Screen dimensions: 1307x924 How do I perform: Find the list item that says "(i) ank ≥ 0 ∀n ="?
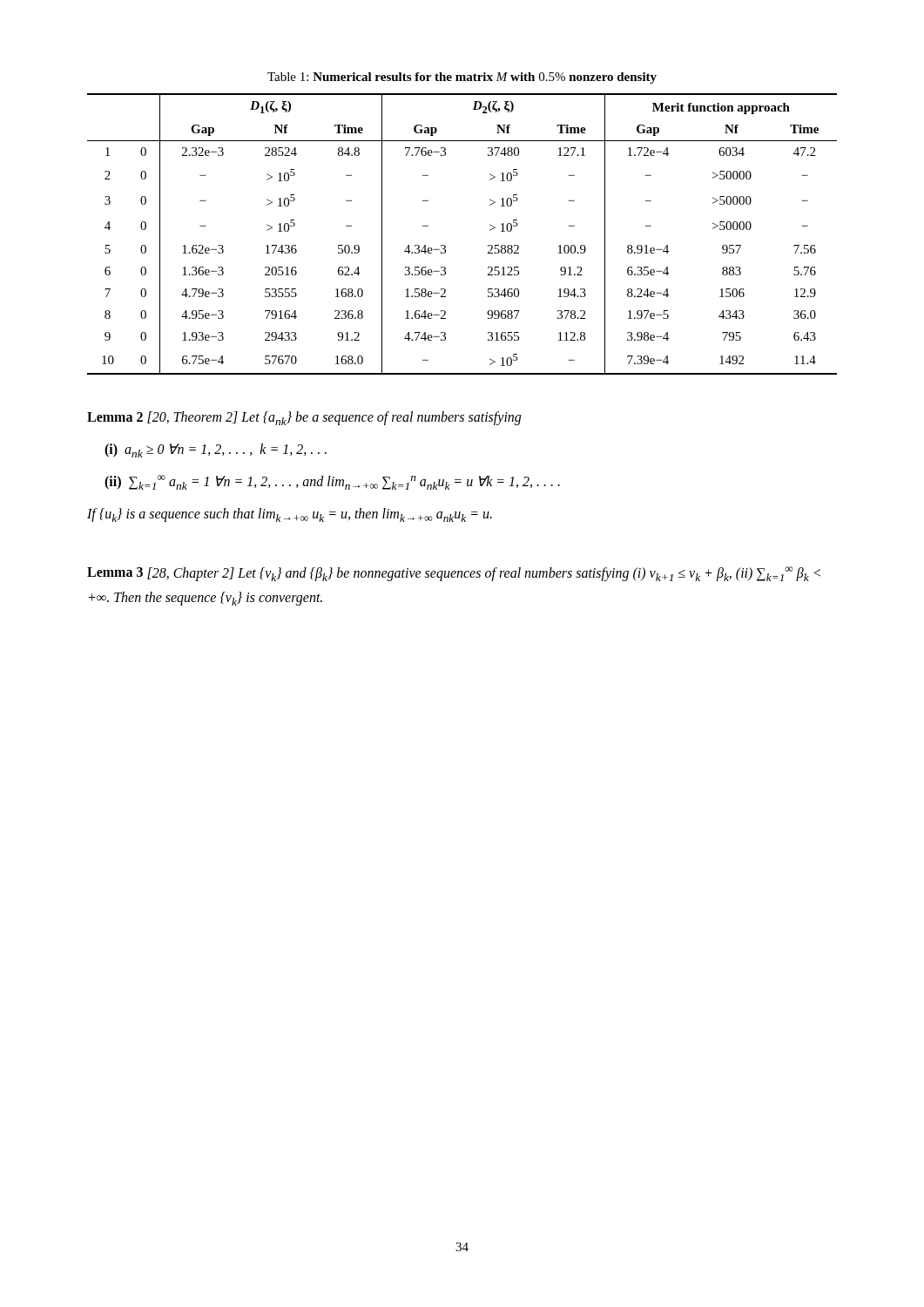216,451
